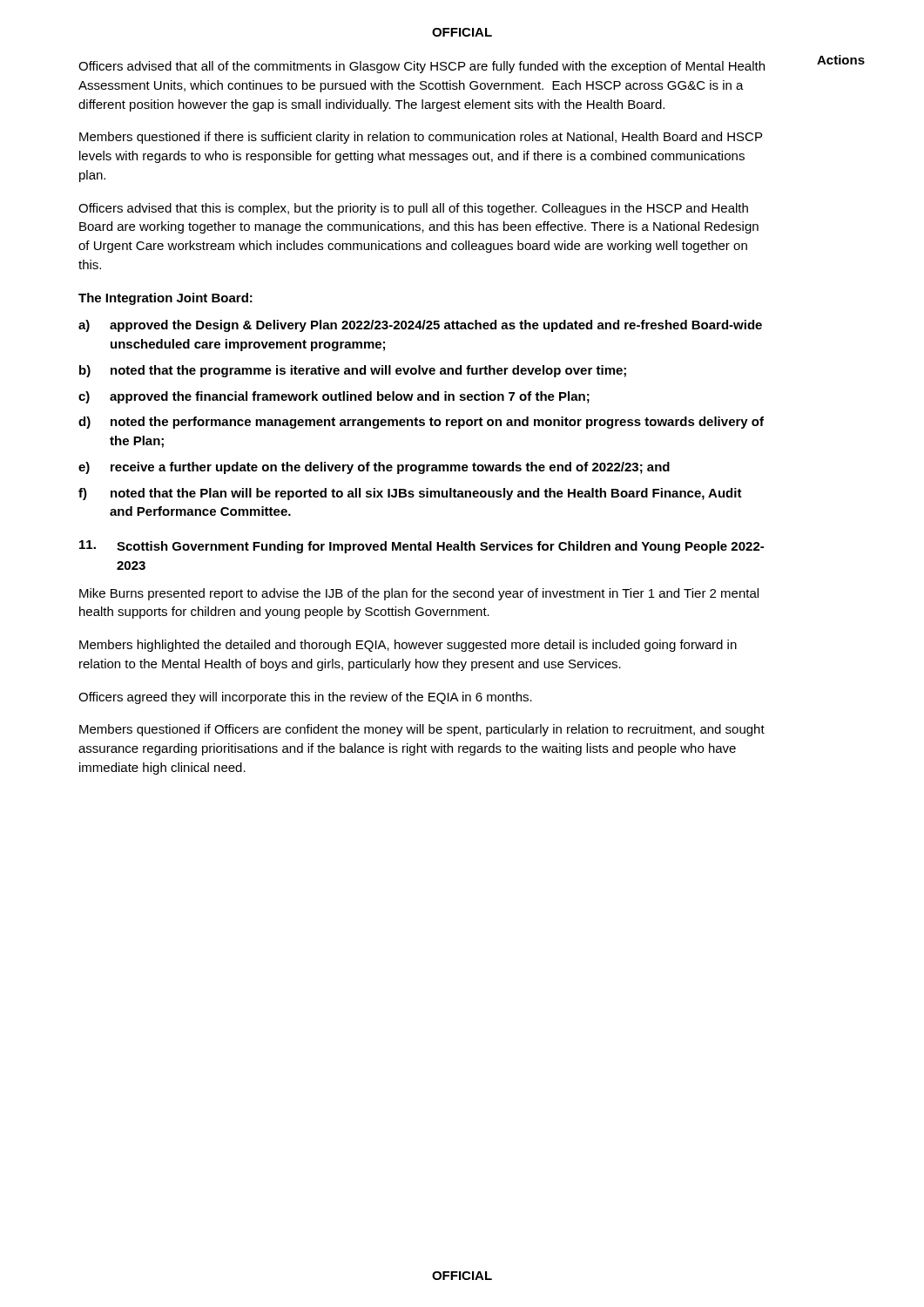Viewport: 924px width, 1307px height.
Task: Locate the text starting "11. Scottish Government Funding for"
Action: pos(423,556)
